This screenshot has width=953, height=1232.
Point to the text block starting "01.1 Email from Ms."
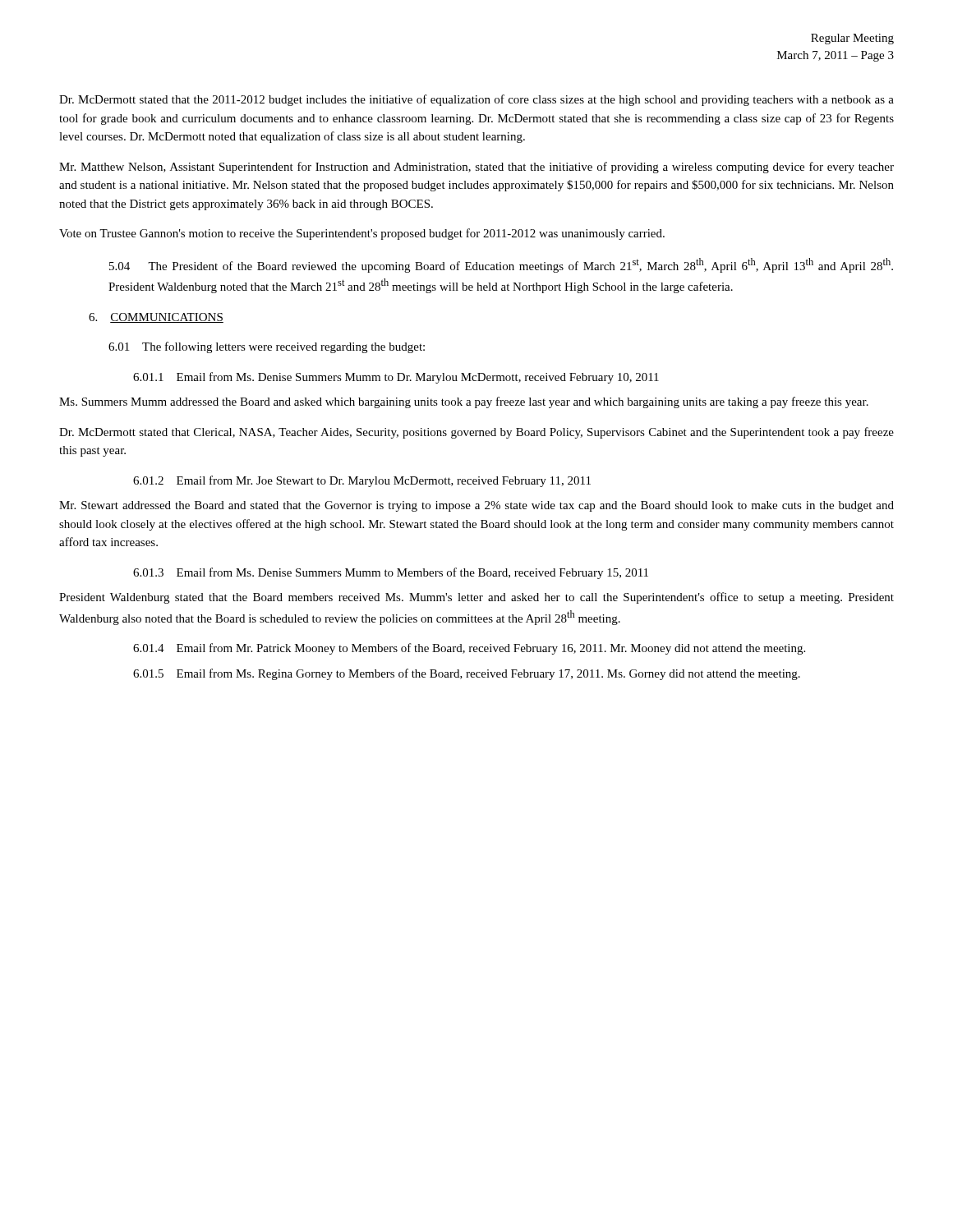(x=476, y=377)
